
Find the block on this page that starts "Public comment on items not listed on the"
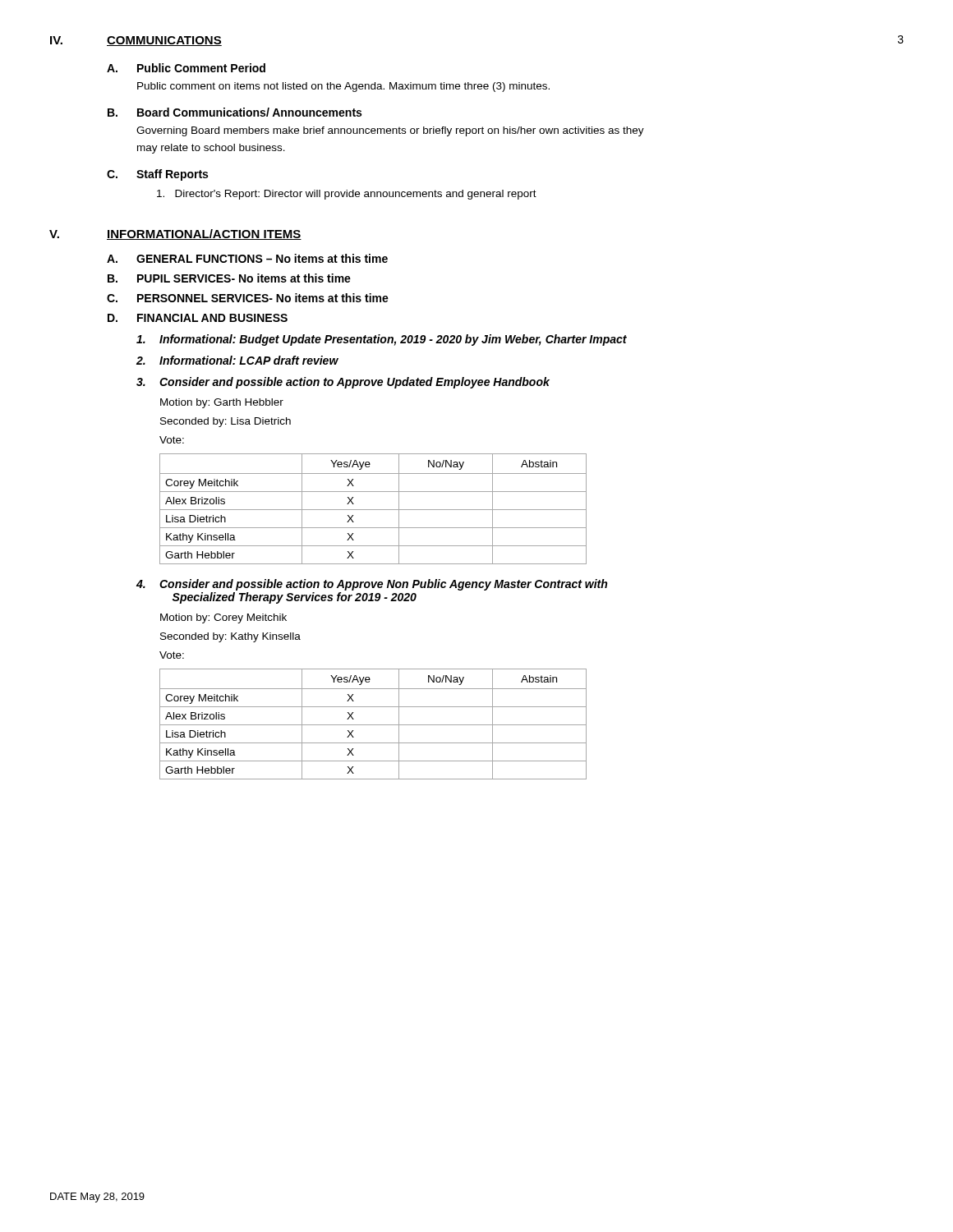344,86
